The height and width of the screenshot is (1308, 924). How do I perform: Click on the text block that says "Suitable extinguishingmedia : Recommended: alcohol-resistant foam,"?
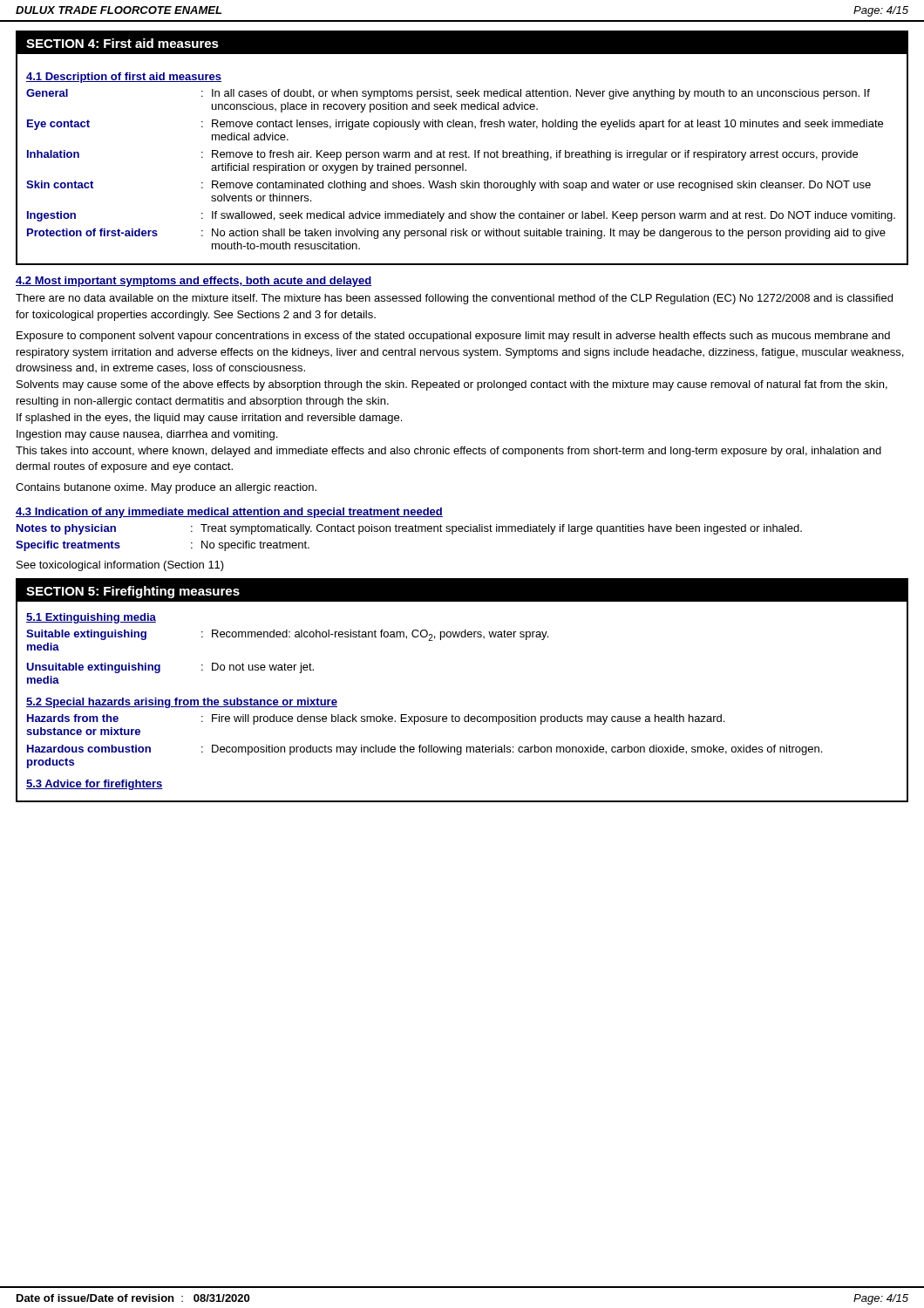pos(462,640)
